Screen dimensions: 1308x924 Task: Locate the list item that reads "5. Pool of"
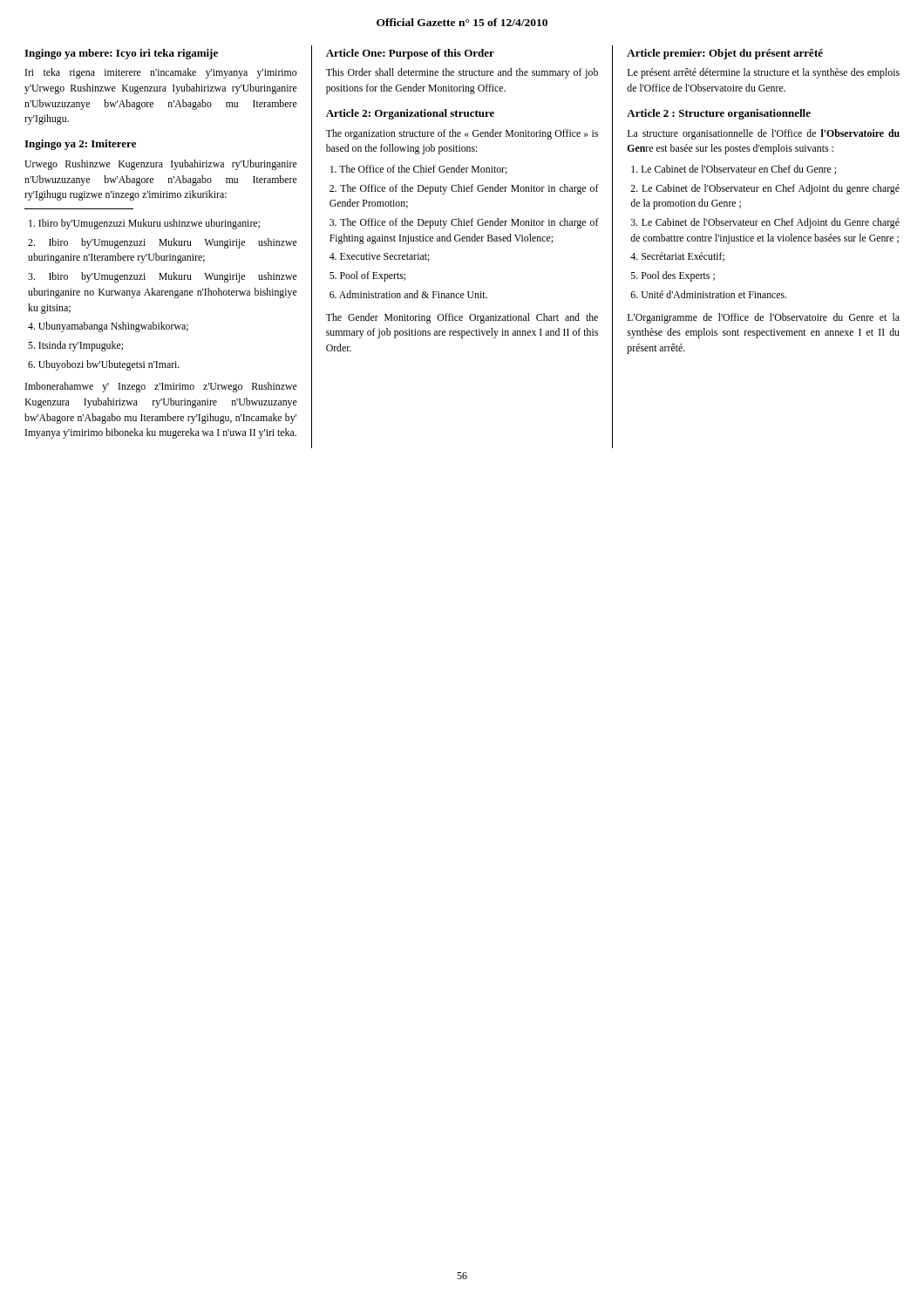coord(368,276)
